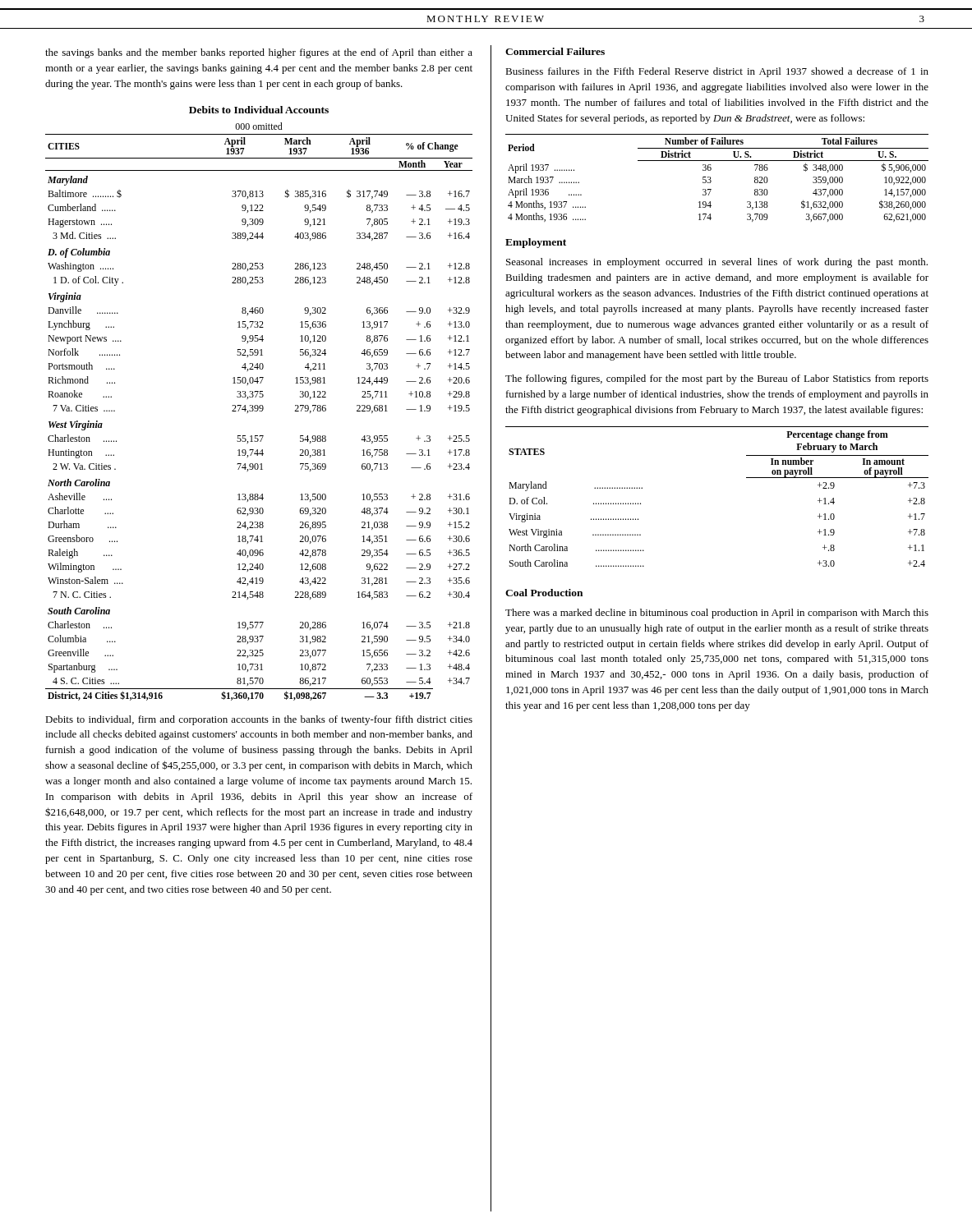This screenshot has width=972, height=1232.
Task: Locate the section header that says "Debits to Individual Accounts"
Action: click(x=259, y=109)
